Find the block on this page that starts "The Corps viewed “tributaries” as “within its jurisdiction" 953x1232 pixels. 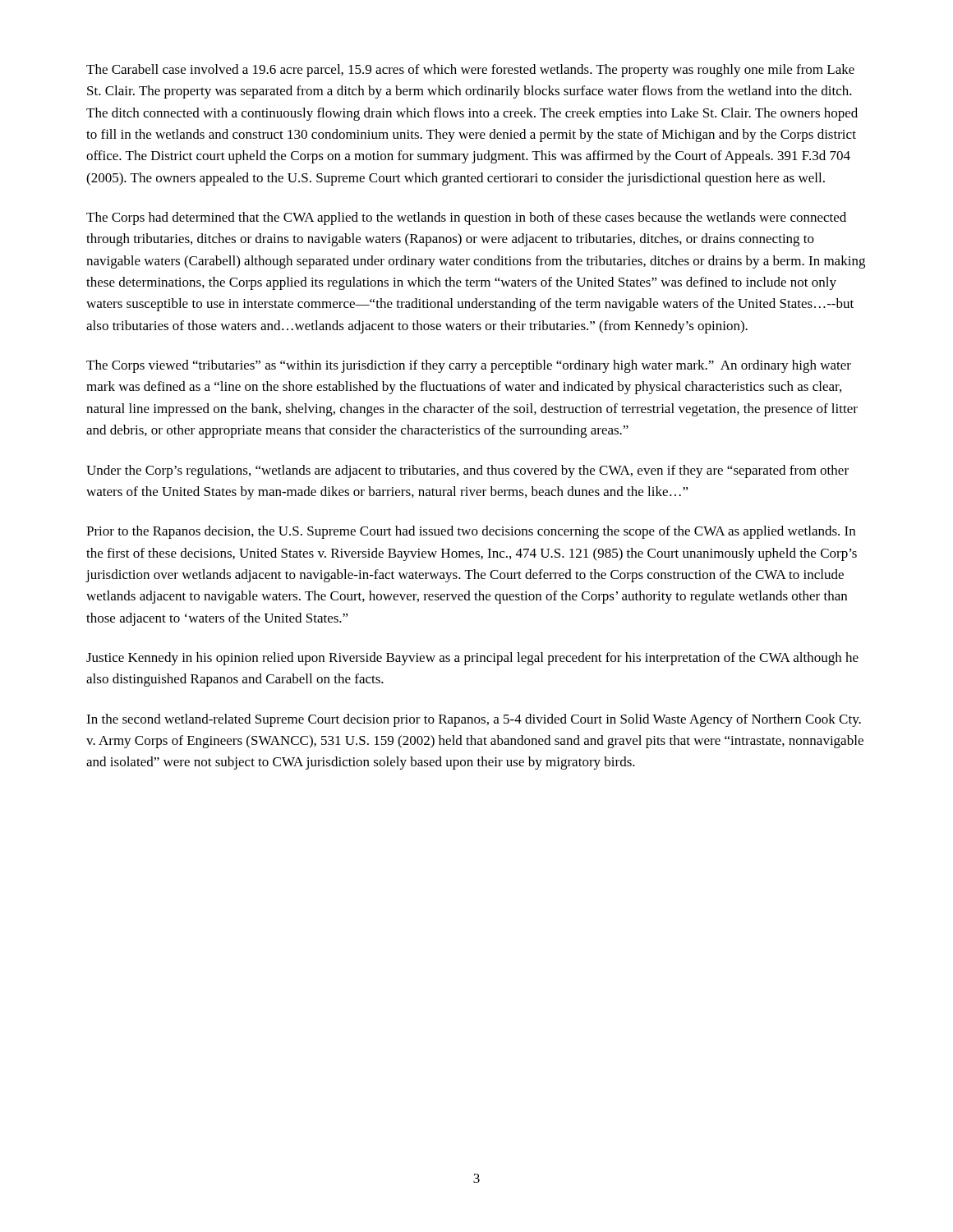point(472,398)
